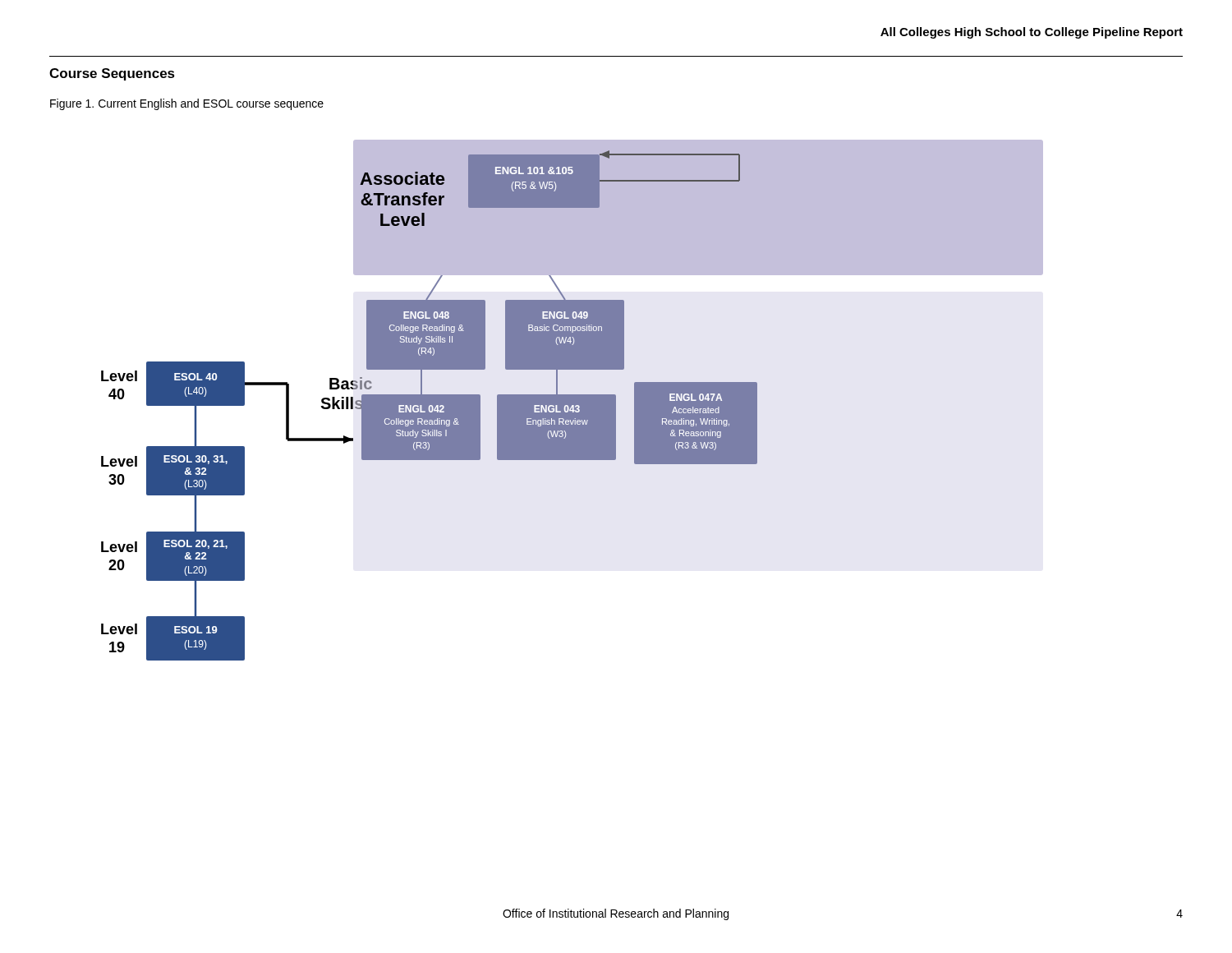Find "Course Sequences" on this page
This screenshot has width=1232, height=953.
(112, 74)
